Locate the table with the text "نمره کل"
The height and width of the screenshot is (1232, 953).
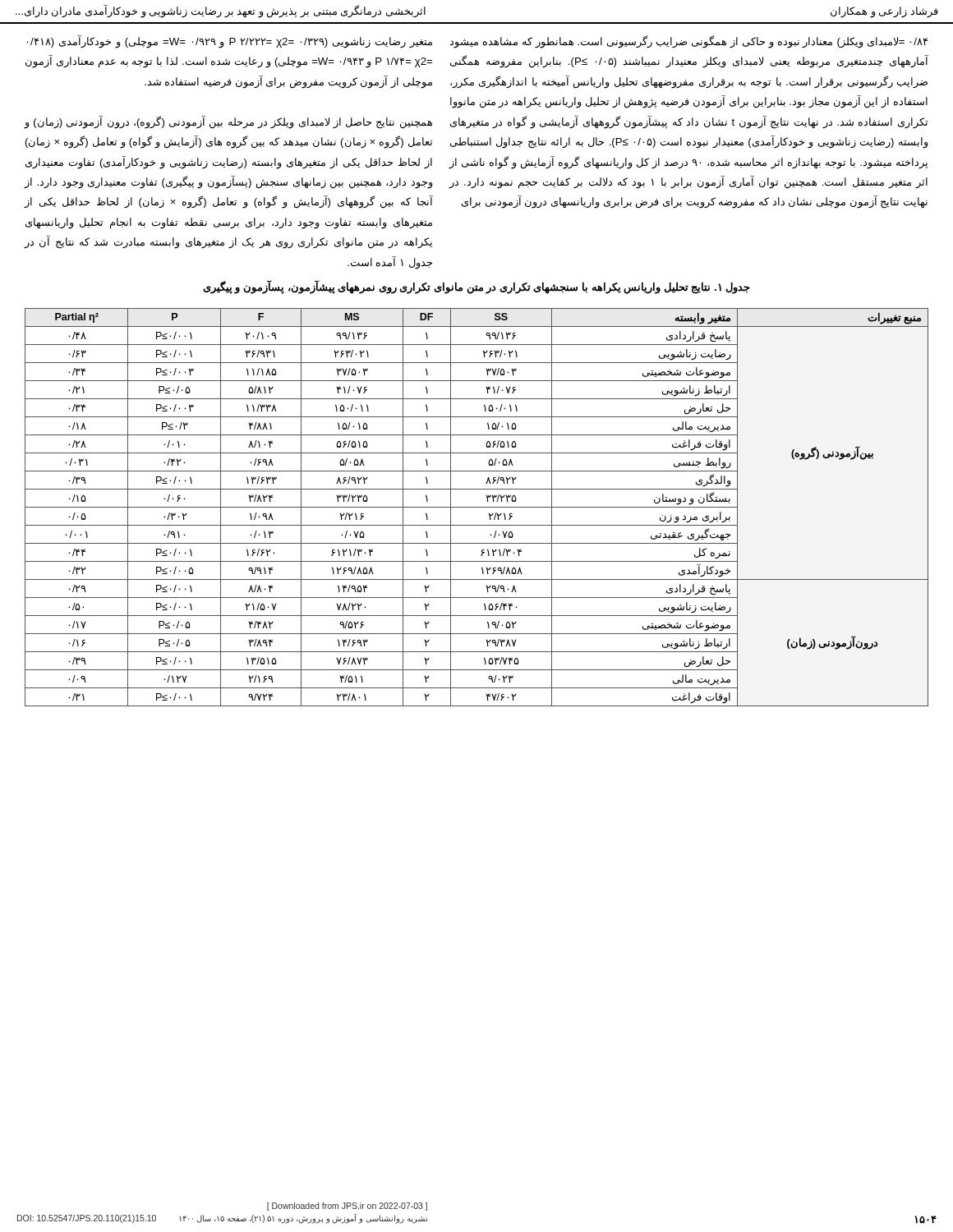(476, 507)
